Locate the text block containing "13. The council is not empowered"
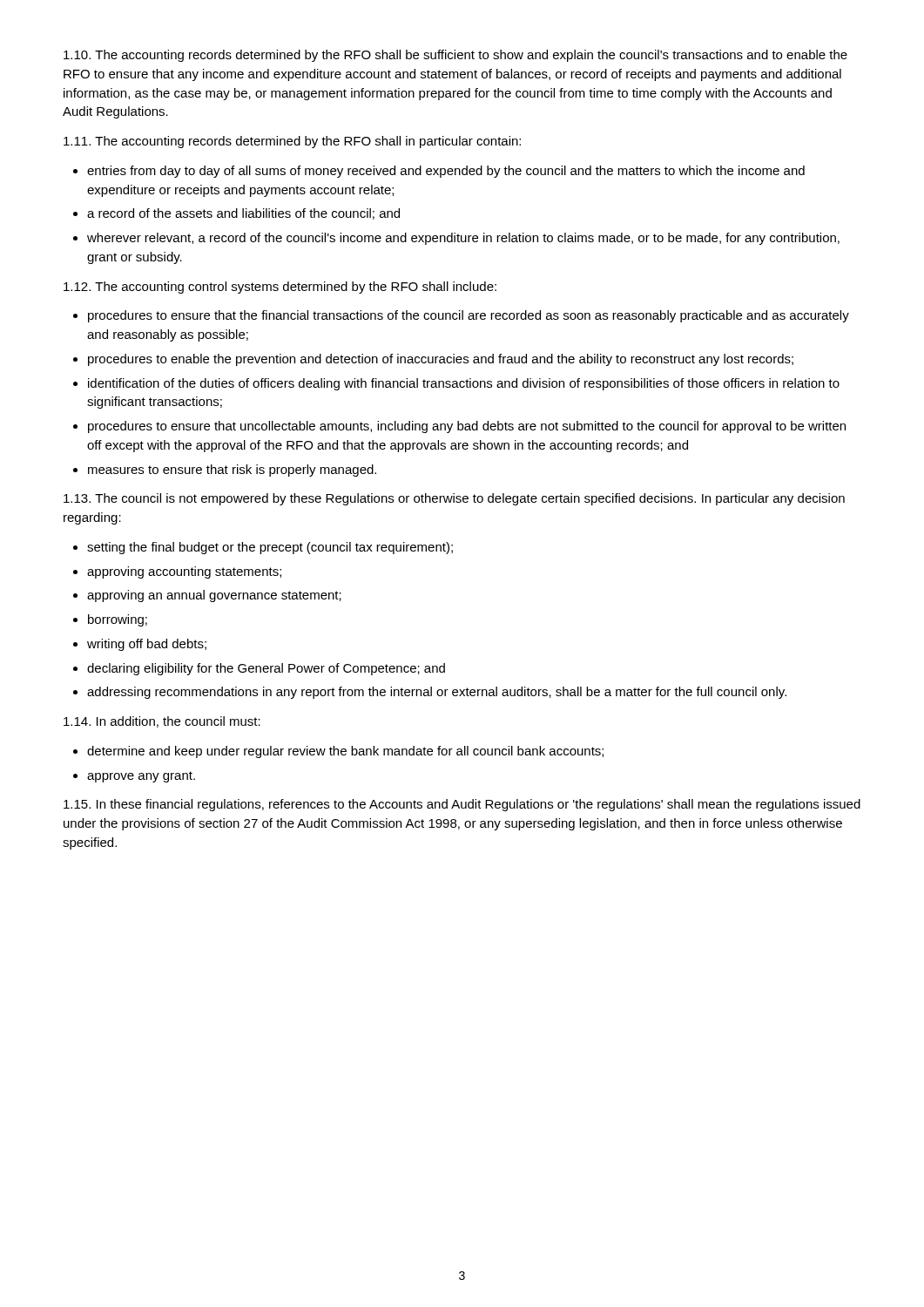This screenshot has width=924, height=1307. point(462,508)
